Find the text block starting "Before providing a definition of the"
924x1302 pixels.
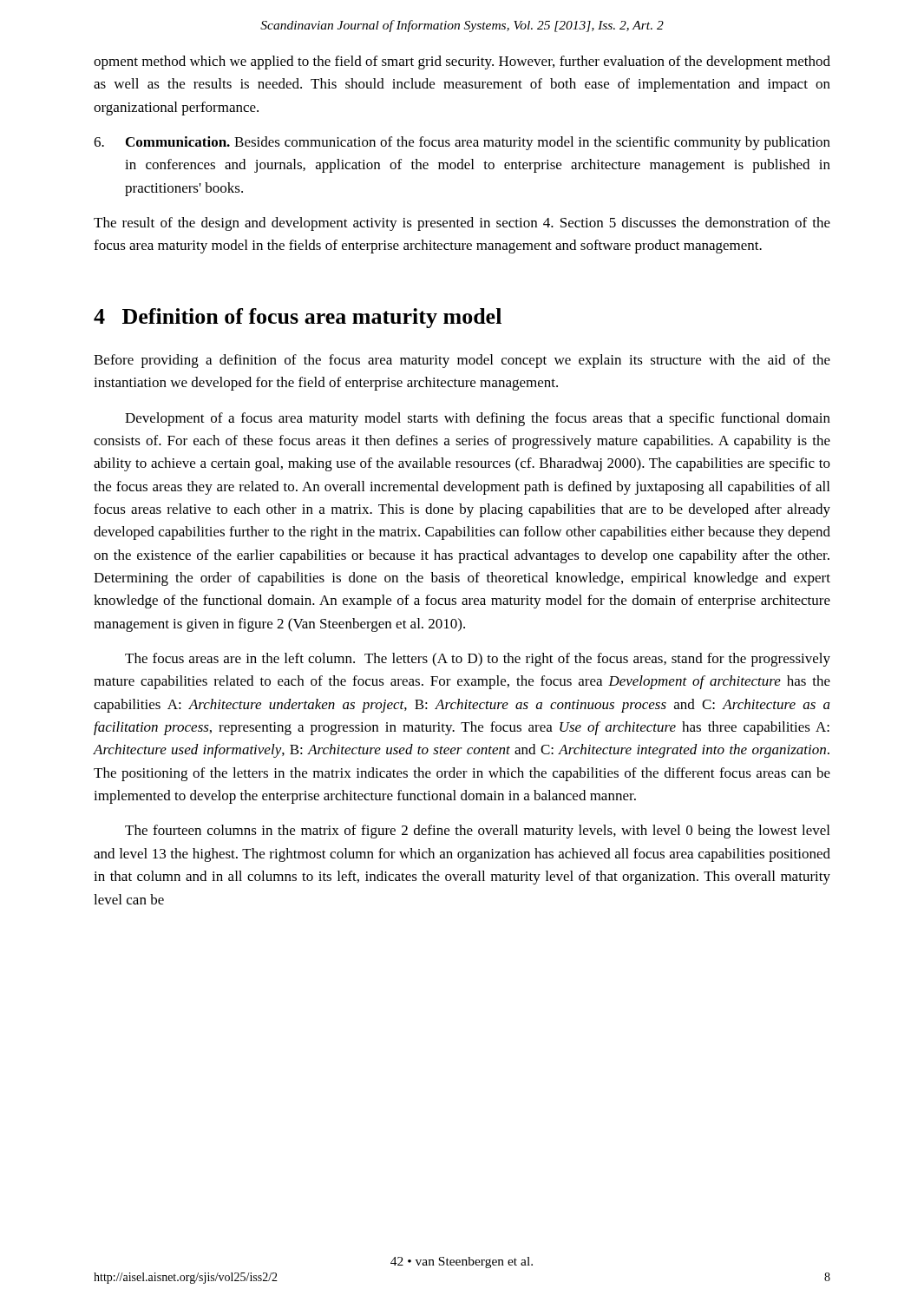coord(462,371)
